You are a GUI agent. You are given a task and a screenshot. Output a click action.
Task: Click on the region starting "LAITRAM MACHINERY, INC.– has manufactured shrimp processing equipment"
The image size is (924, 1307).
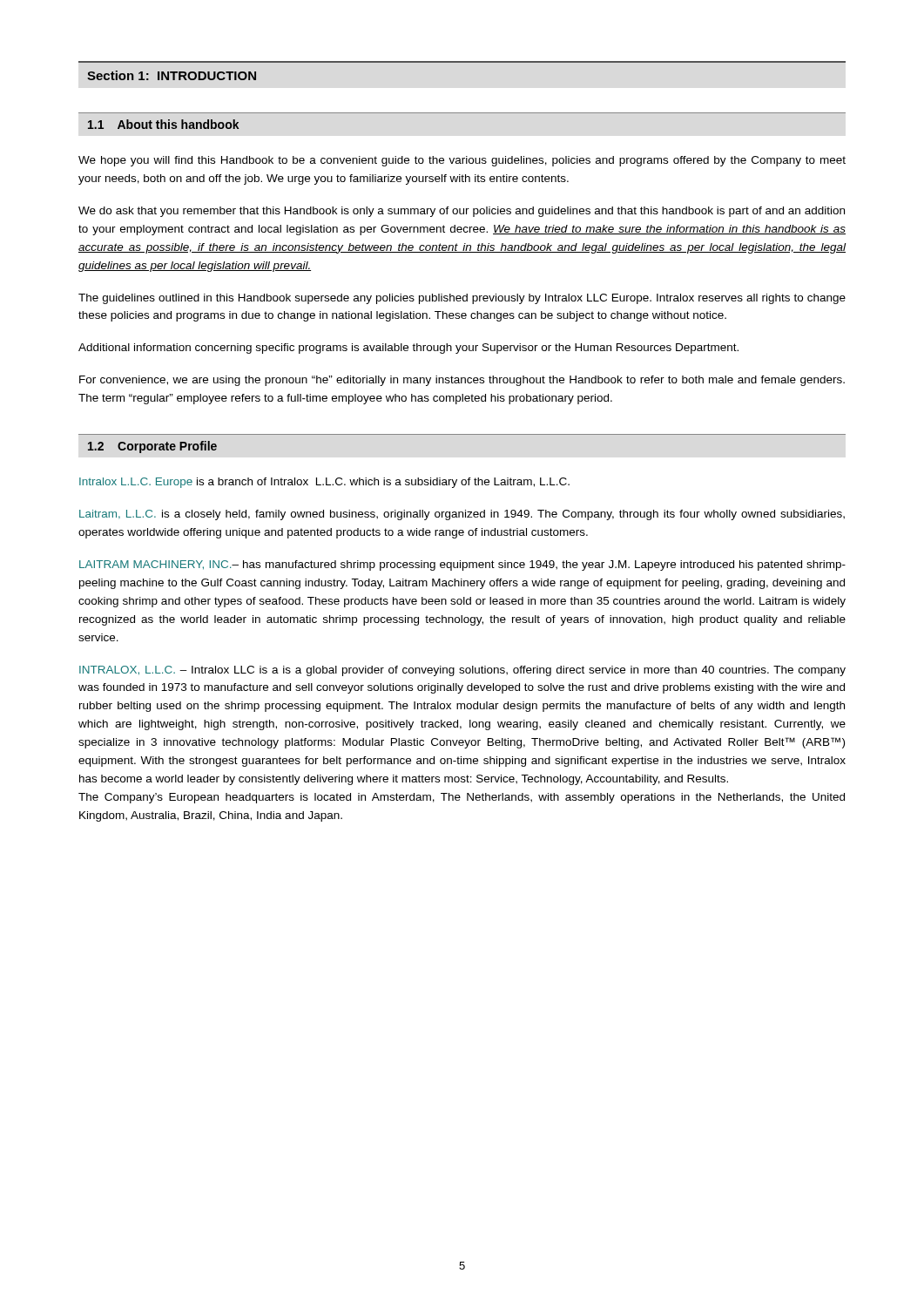(x=462, y=601)
